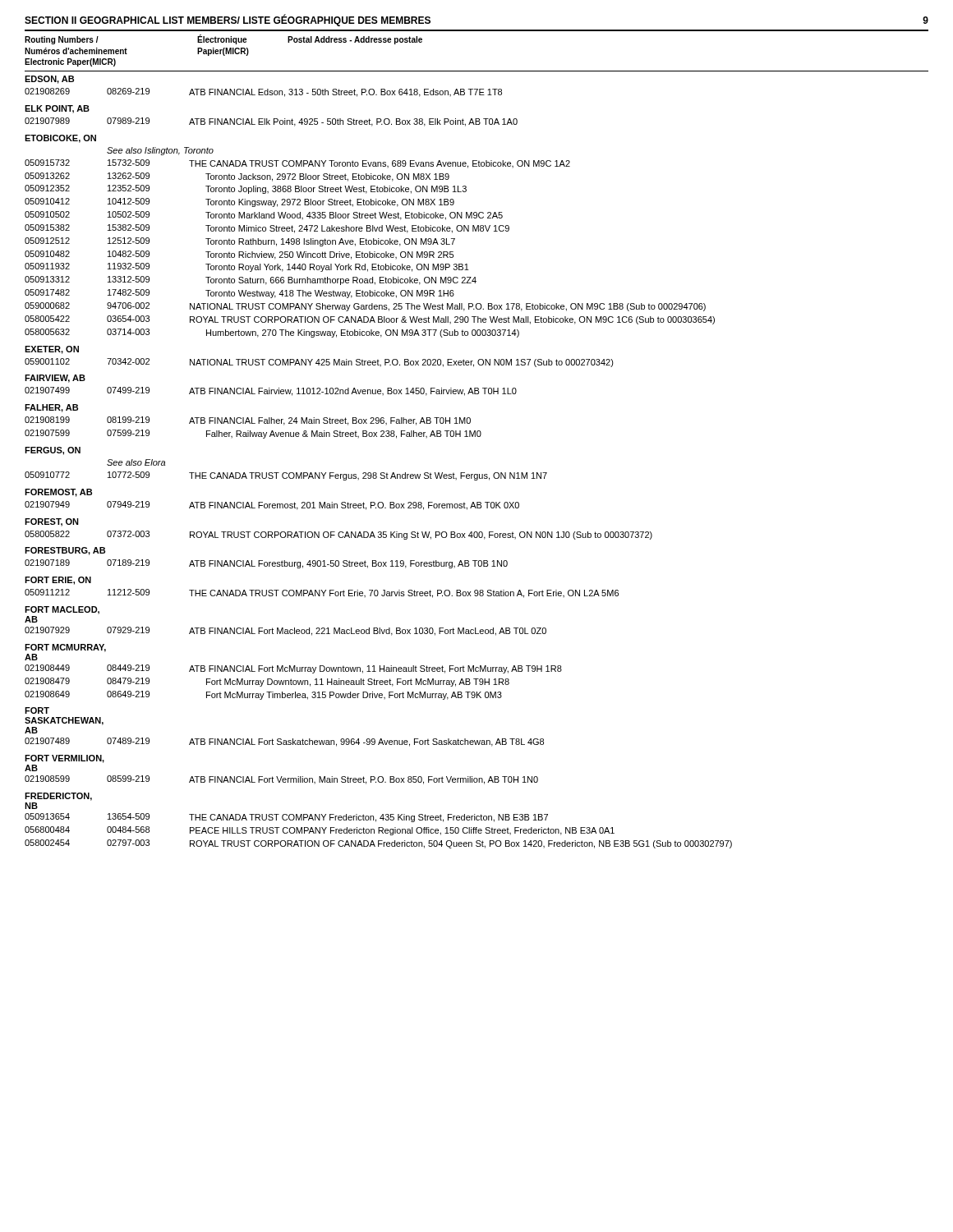The height and width of the screenshot is (1232, 953).
Task: Find the text block that reads "FORESTBURG, AB 021907189 07189-219 ATB FINANCIAL Forestburg,"
Action: (x=476, y=558)
